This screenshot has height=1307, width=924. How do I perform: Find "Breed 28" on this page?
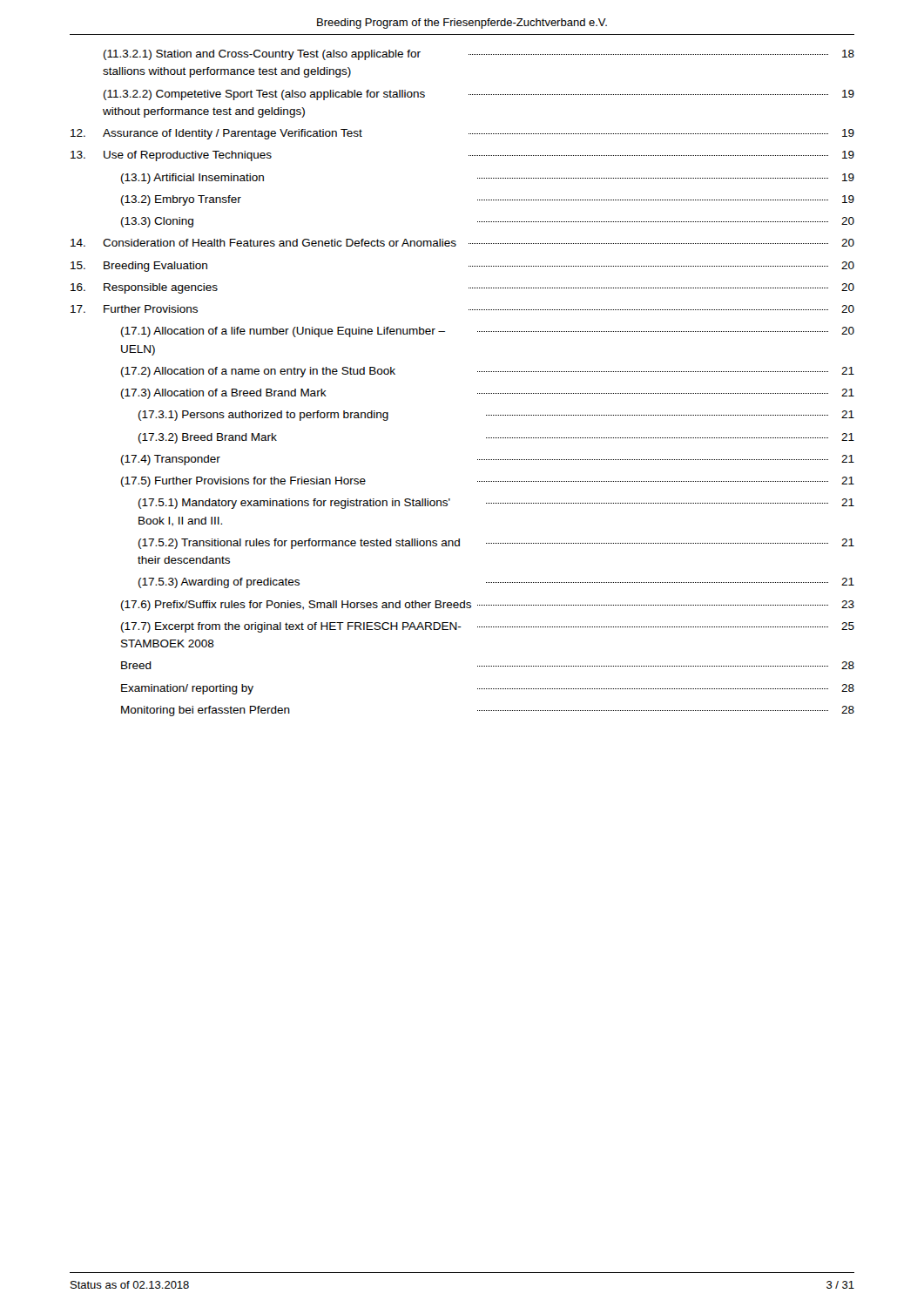(x=479, y=666)
